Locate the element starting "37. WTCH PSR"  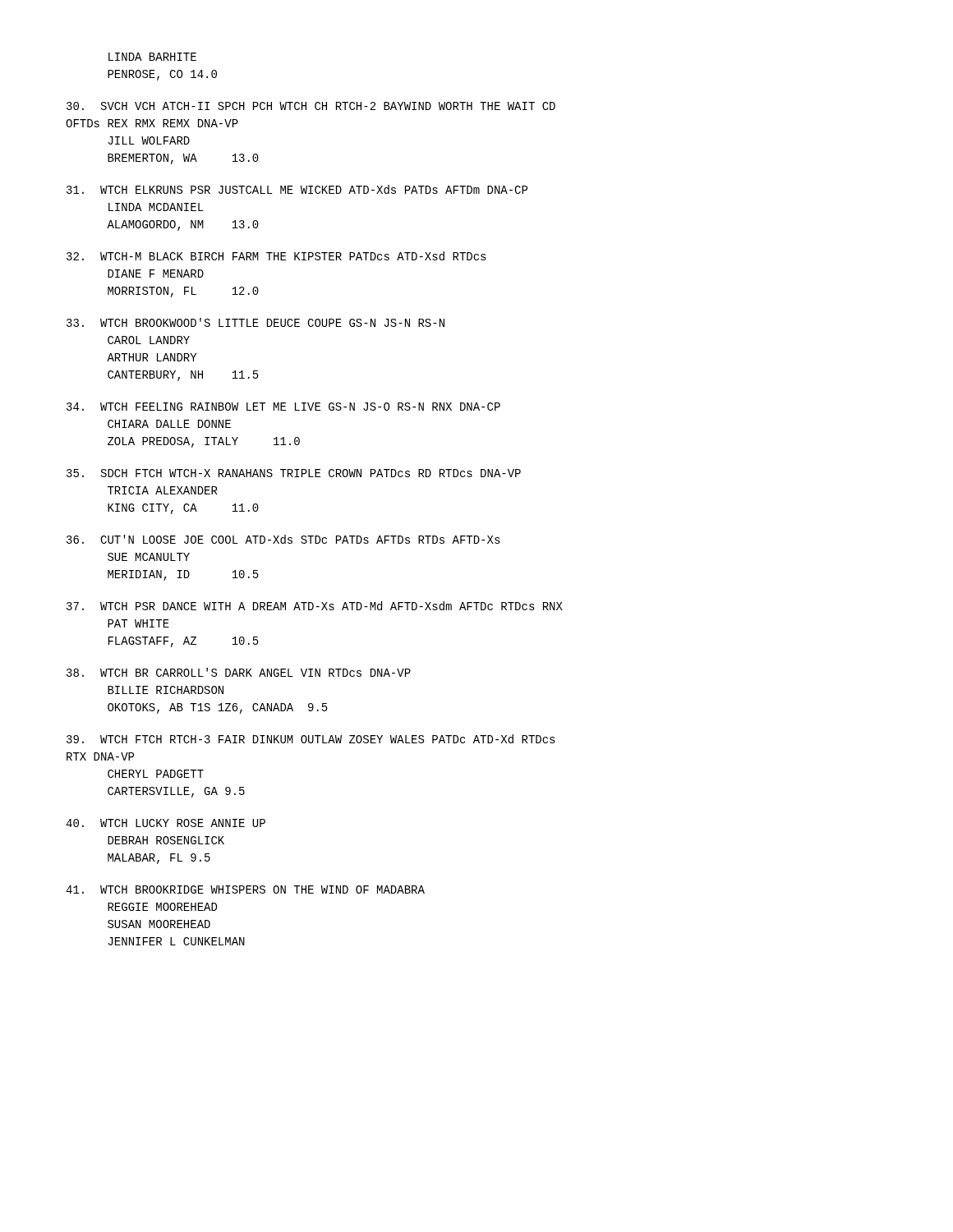315,606
